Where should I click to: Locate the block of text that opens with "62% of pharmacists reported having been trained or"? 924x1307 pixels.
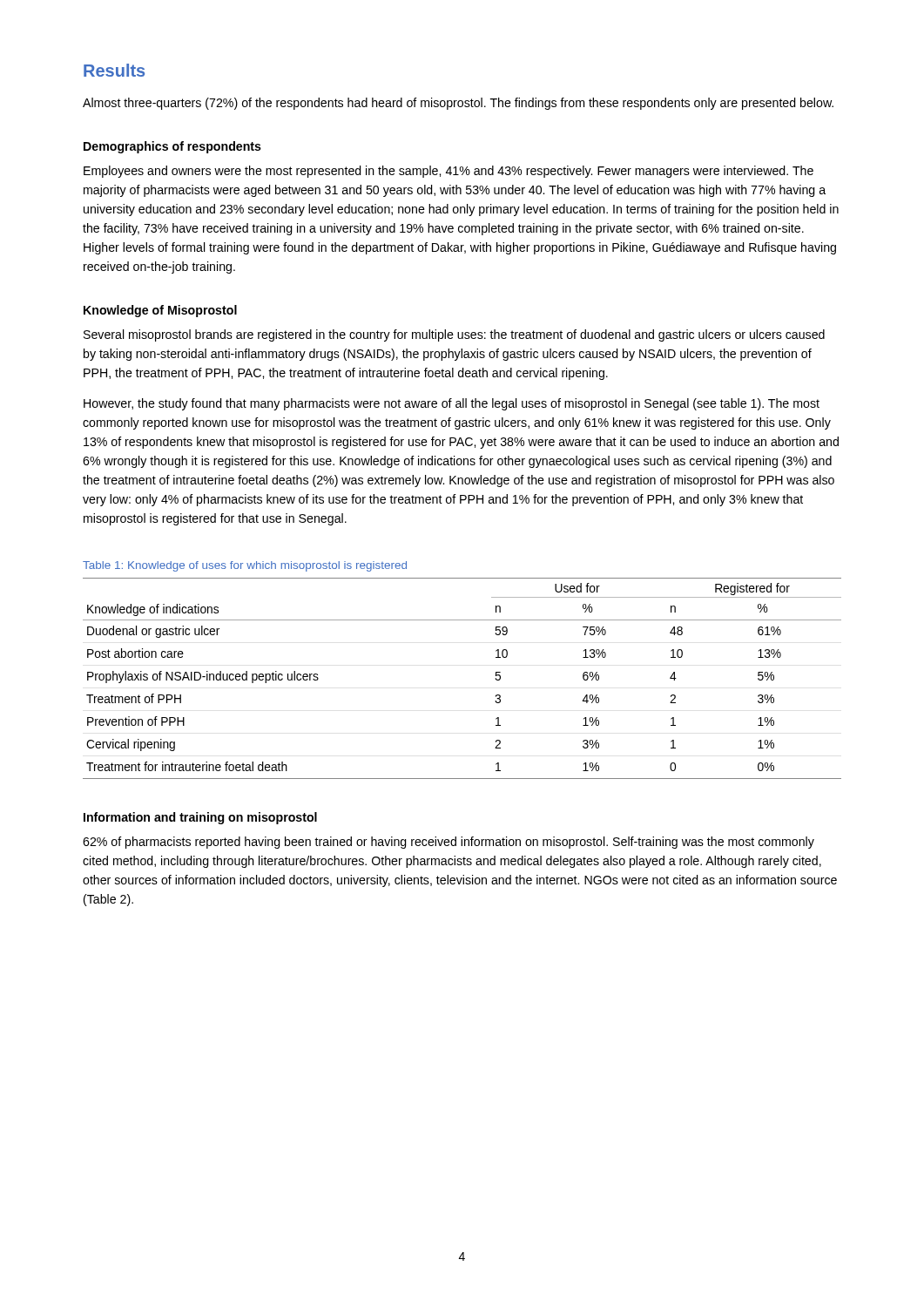[460, 870]
